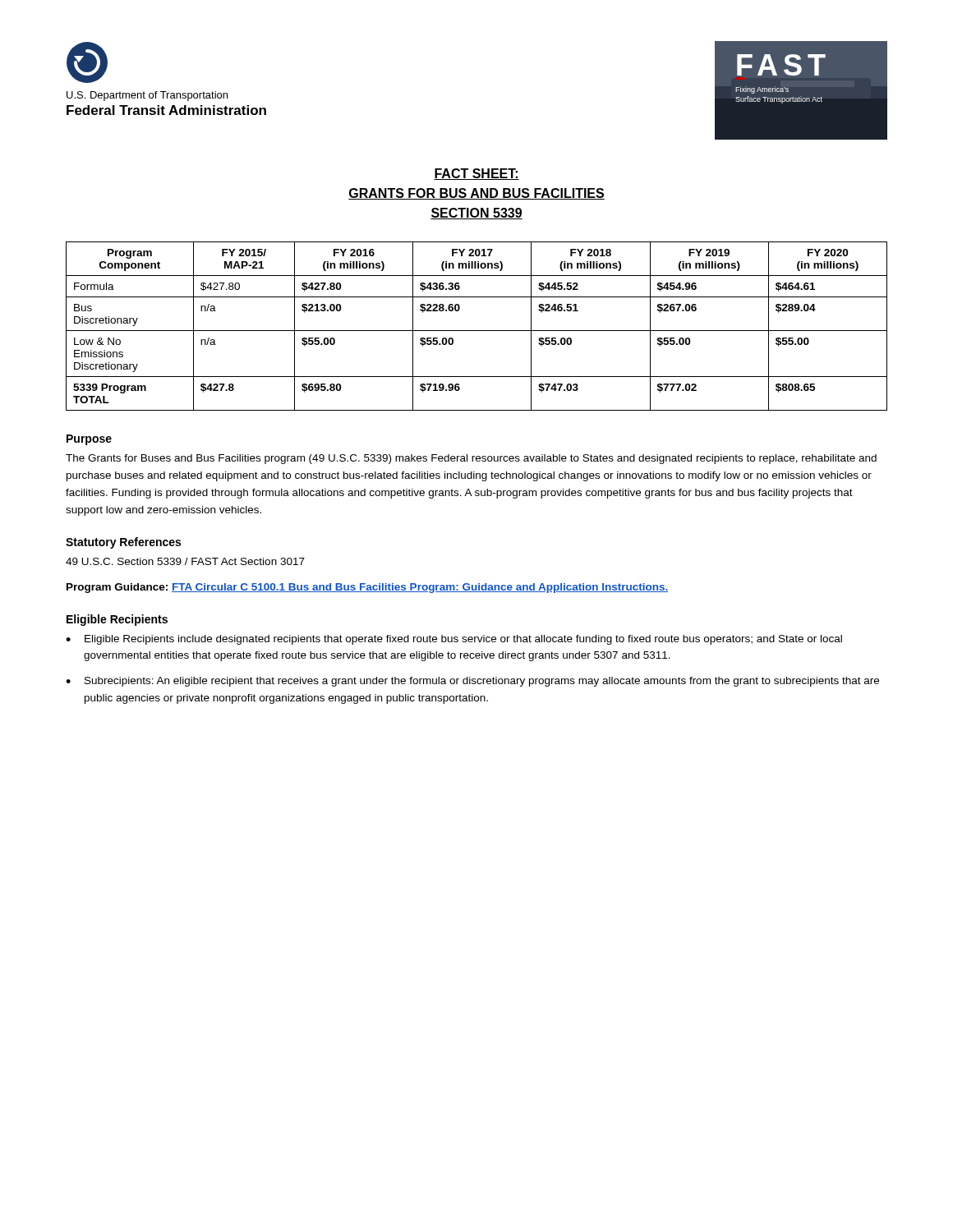Find the text block starting "The Grants for"
Image resolution: width=953 pixels, height=1232 pixels.
click(471, 484)
